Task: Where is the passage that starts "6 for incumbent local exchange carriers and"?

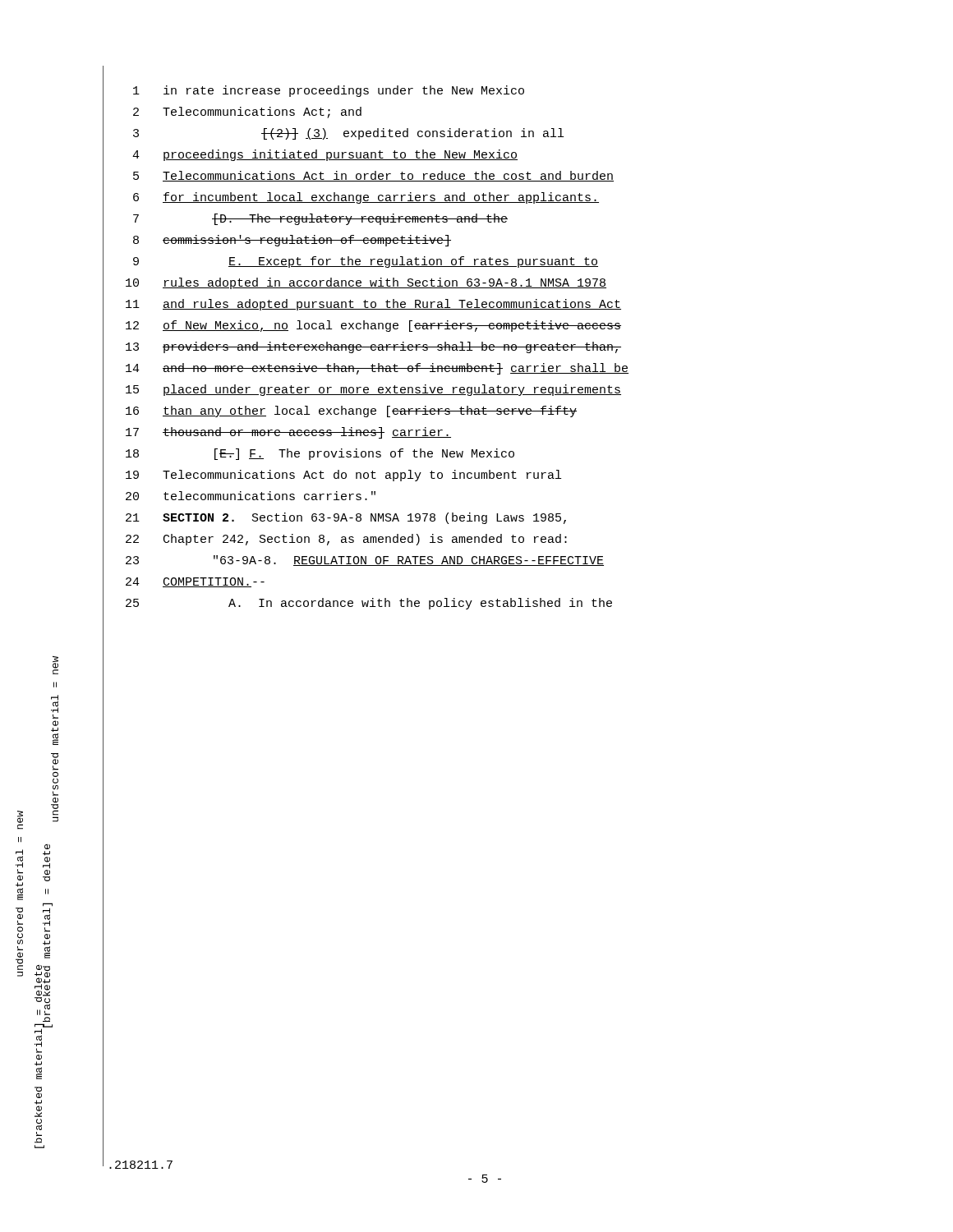Action: [485, 198]
